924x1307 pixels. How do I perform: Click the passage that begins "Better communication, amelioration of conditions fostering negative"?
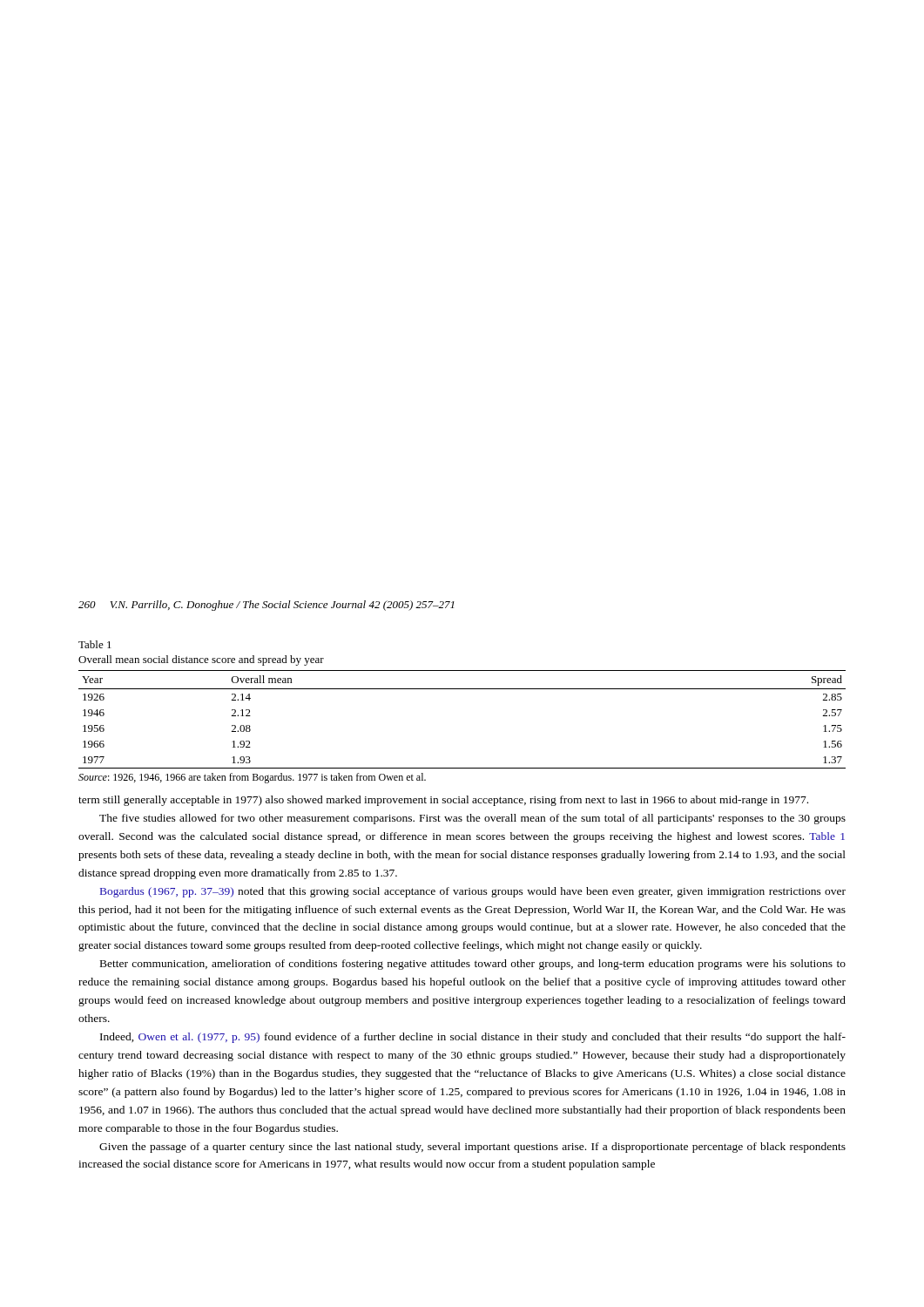click(462, 991)
